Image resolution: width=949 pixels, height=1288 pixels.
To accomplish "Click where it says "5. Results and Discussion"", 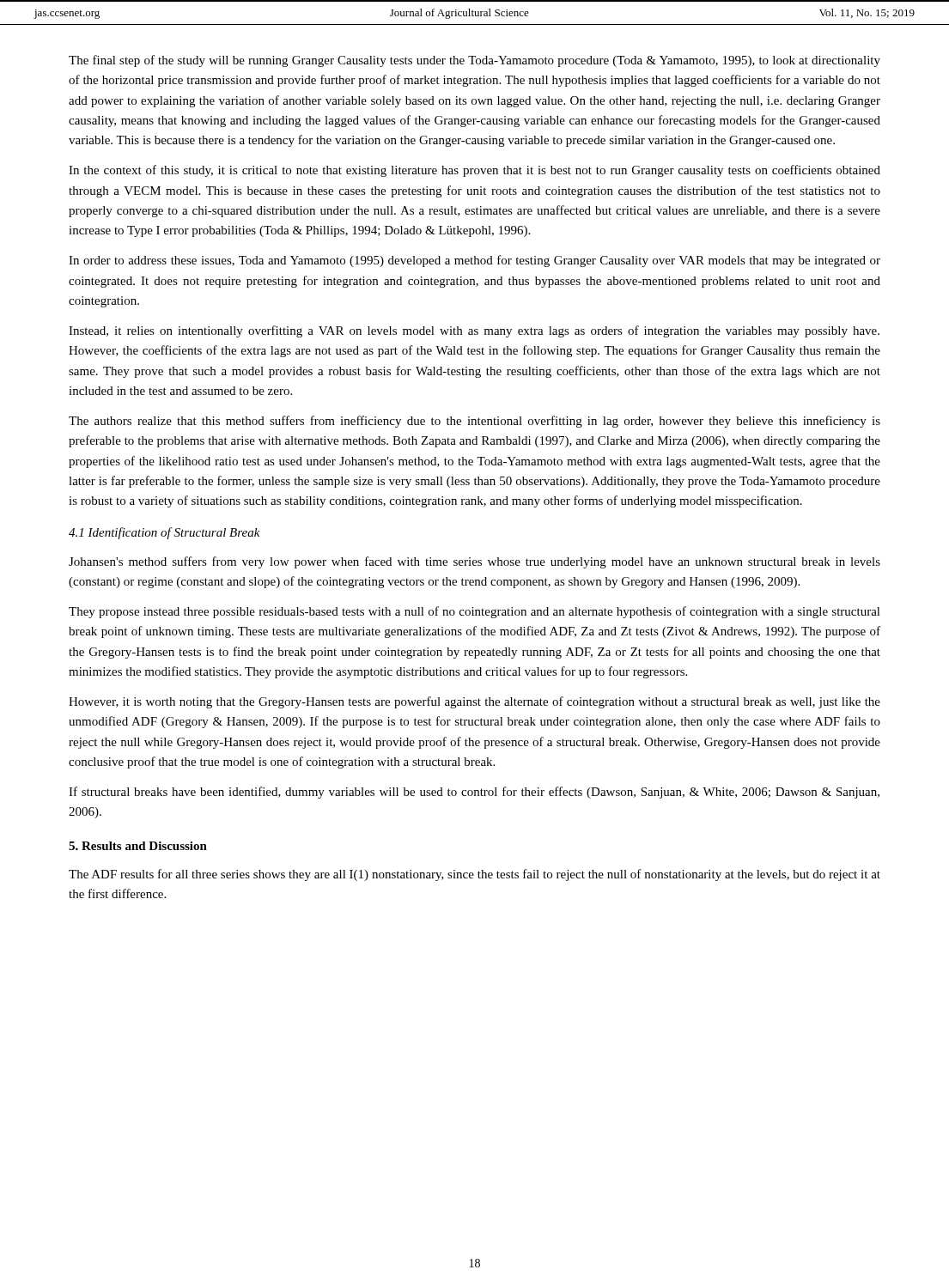I will (x=138, y=845).
